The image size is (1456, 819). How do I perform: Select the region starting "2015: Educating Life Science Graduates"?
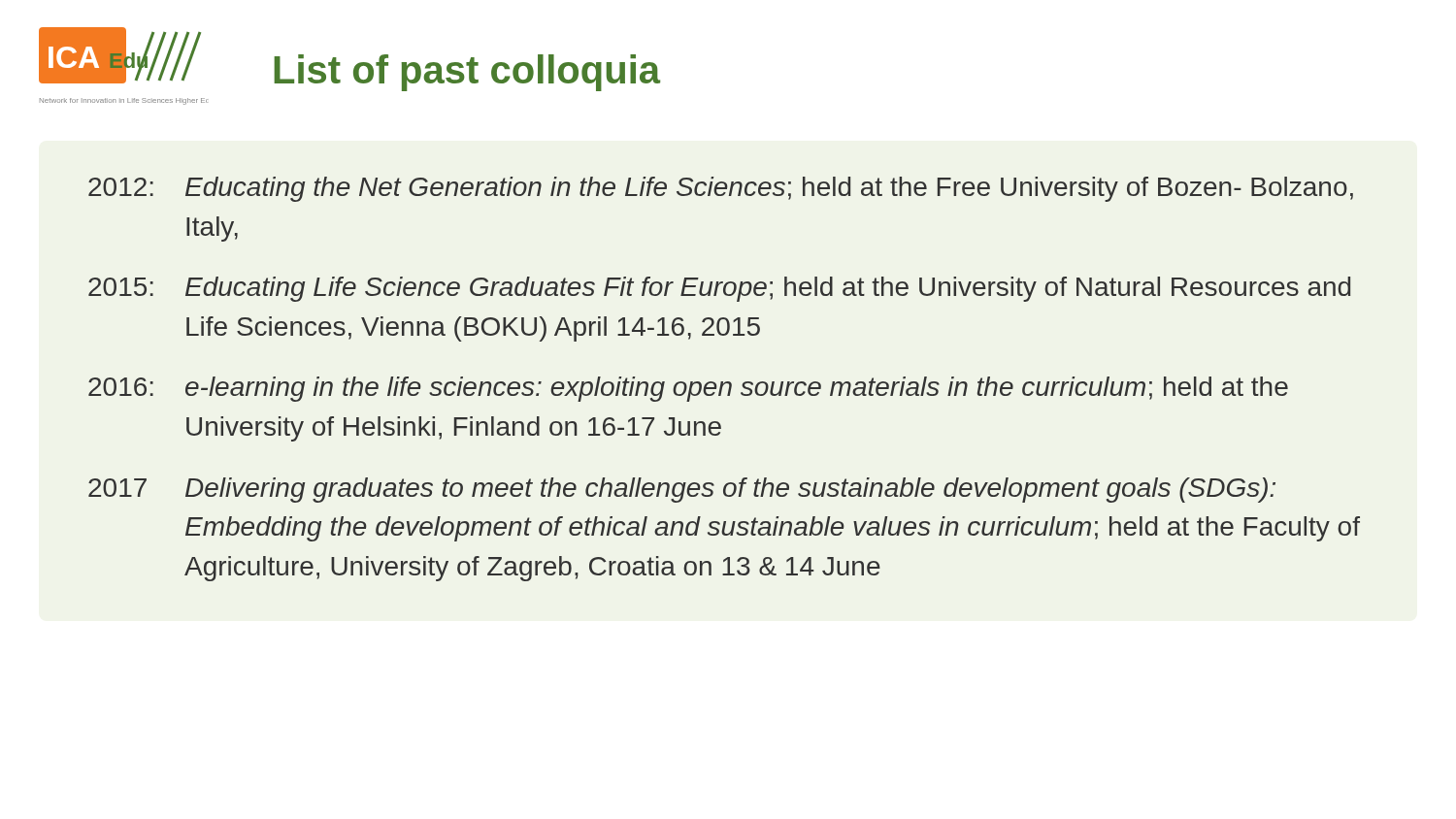(728, 307)
